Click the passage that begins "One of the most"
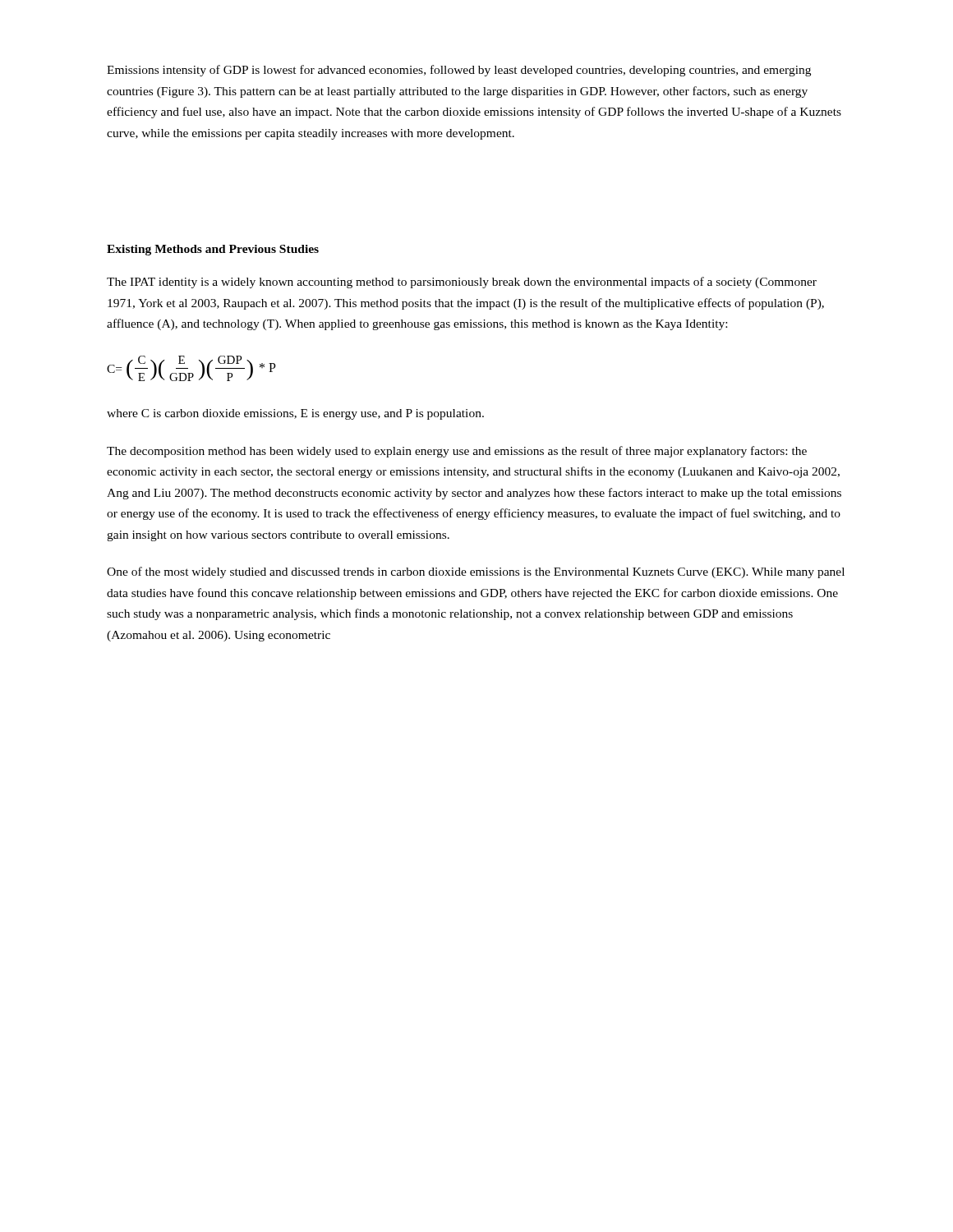 (x=476, y=603)
